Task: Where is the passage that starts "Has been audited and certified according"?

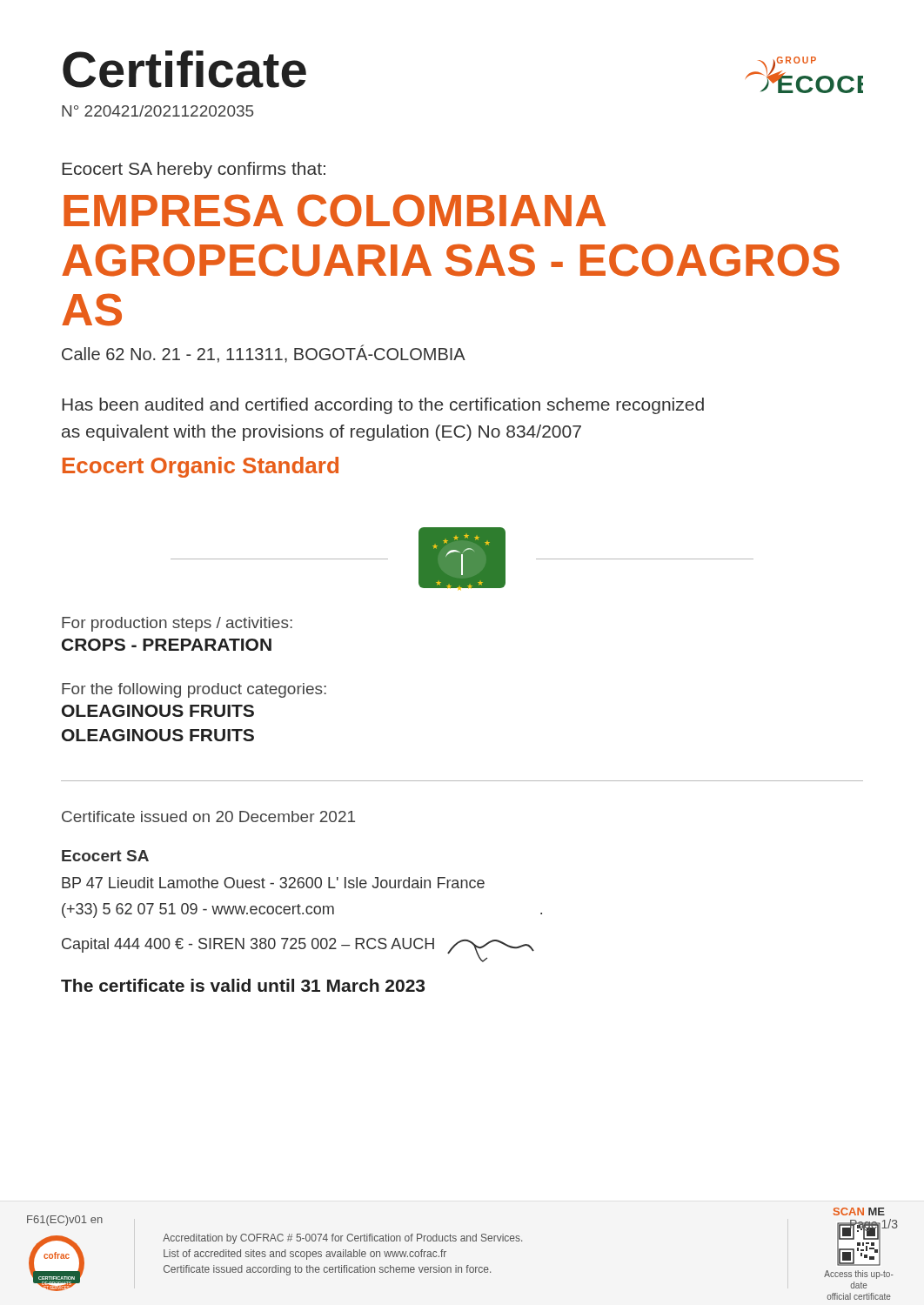Action: click(462, 418)
